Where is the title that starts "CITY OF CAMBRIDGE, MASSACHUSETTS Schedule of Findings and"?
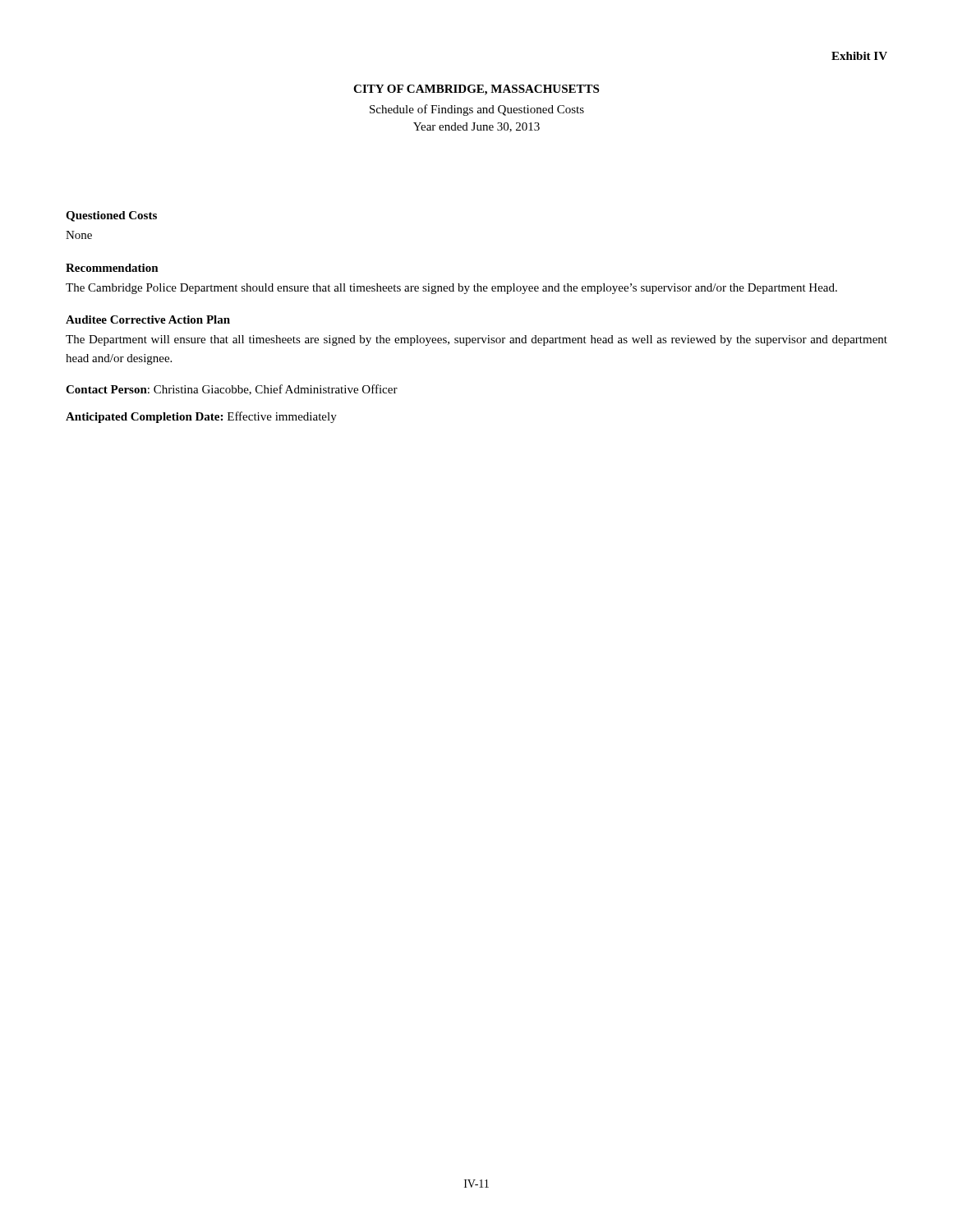The width and height of the screenshot is (953, 1232). 476,108
